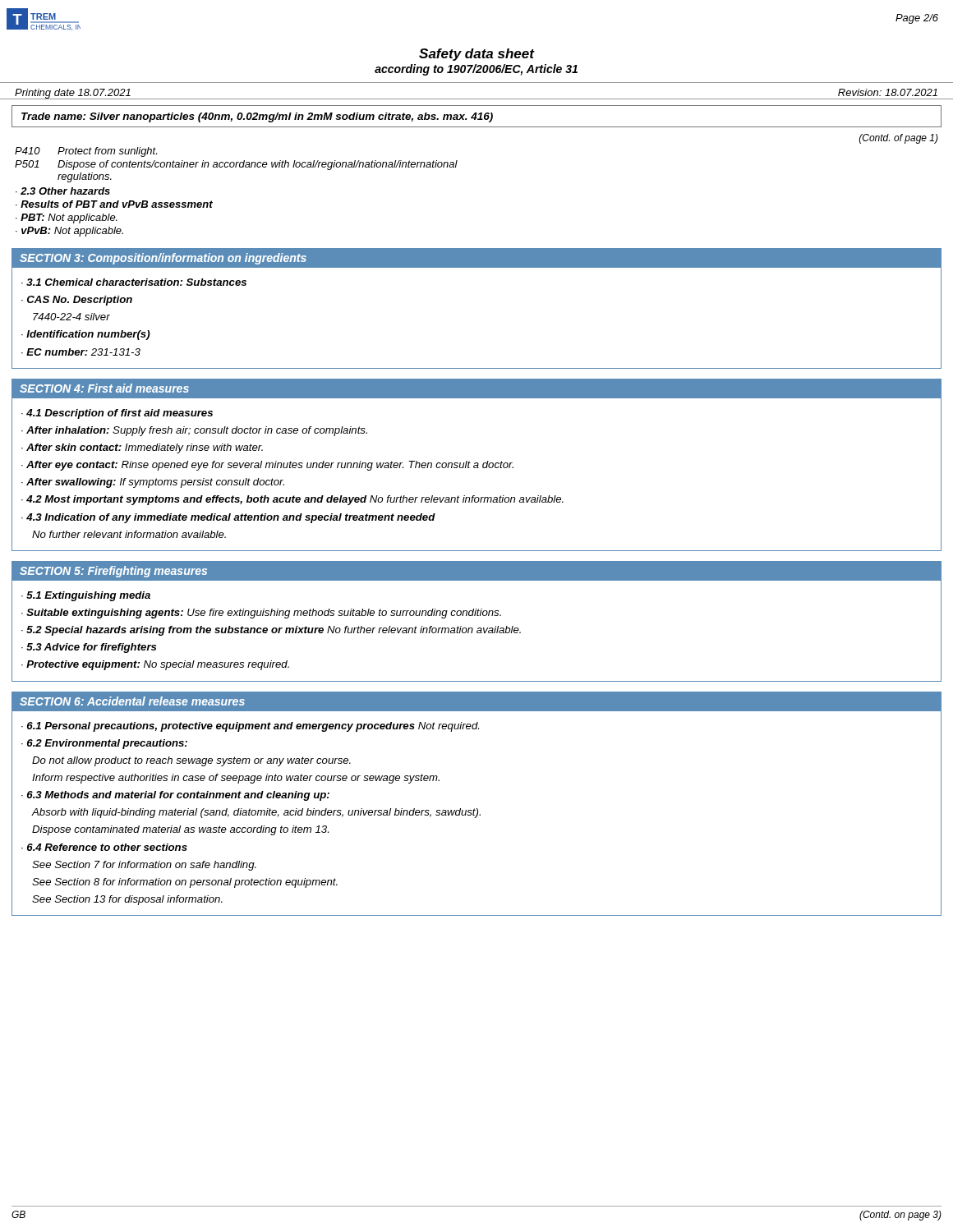Screen dimensions: 1232x953
Task: Locate the text "SECTION 5: Firefighting measures"
Action: point(114,571)
